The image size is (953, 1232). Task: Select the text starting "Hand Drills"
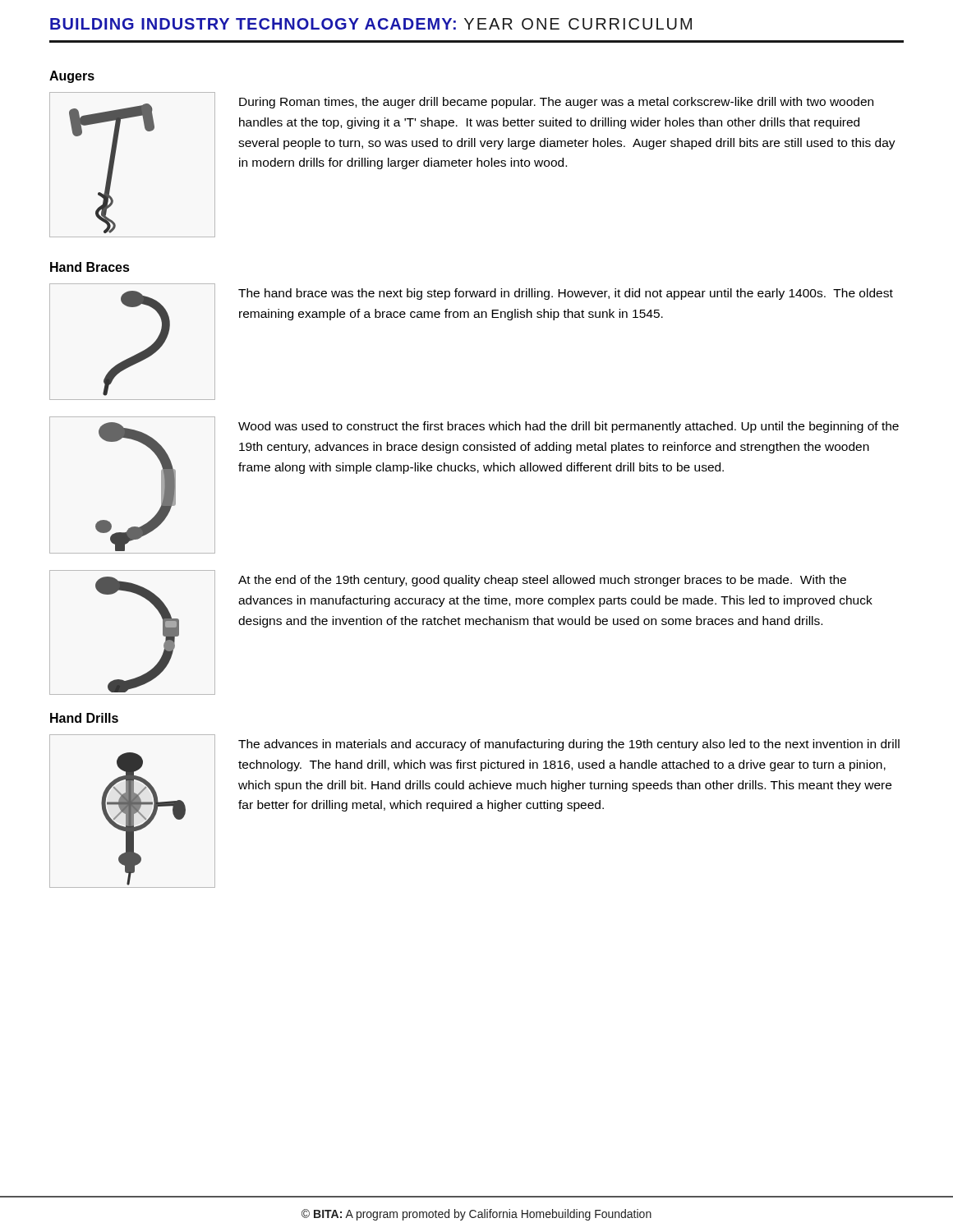click(x=84, y=718)
